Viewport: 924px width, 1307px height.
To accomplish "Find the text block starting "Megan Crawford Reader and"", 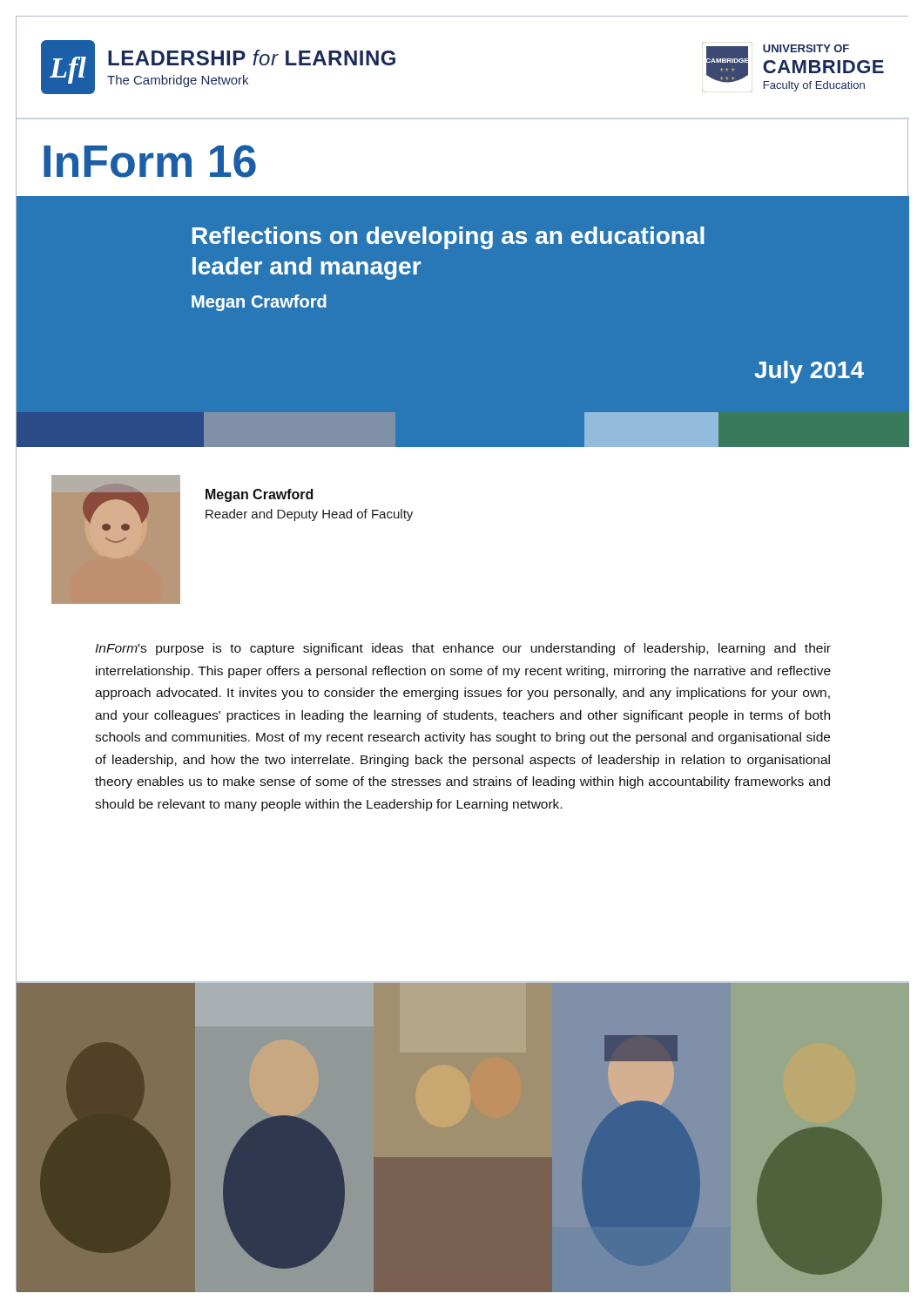I will coord(309,504).
